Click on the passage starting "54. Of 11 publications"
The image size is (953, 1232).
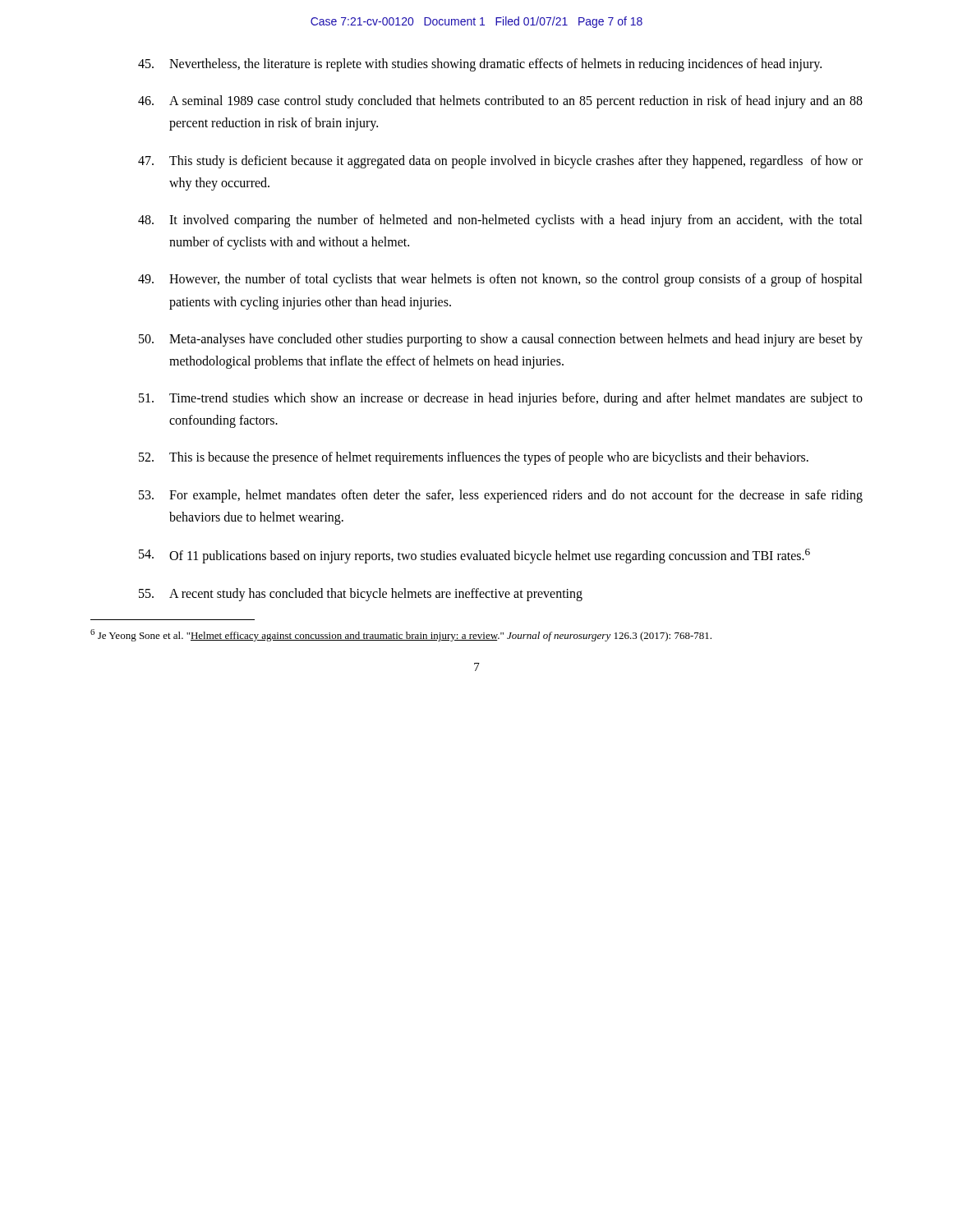click(x=476, y=555)
